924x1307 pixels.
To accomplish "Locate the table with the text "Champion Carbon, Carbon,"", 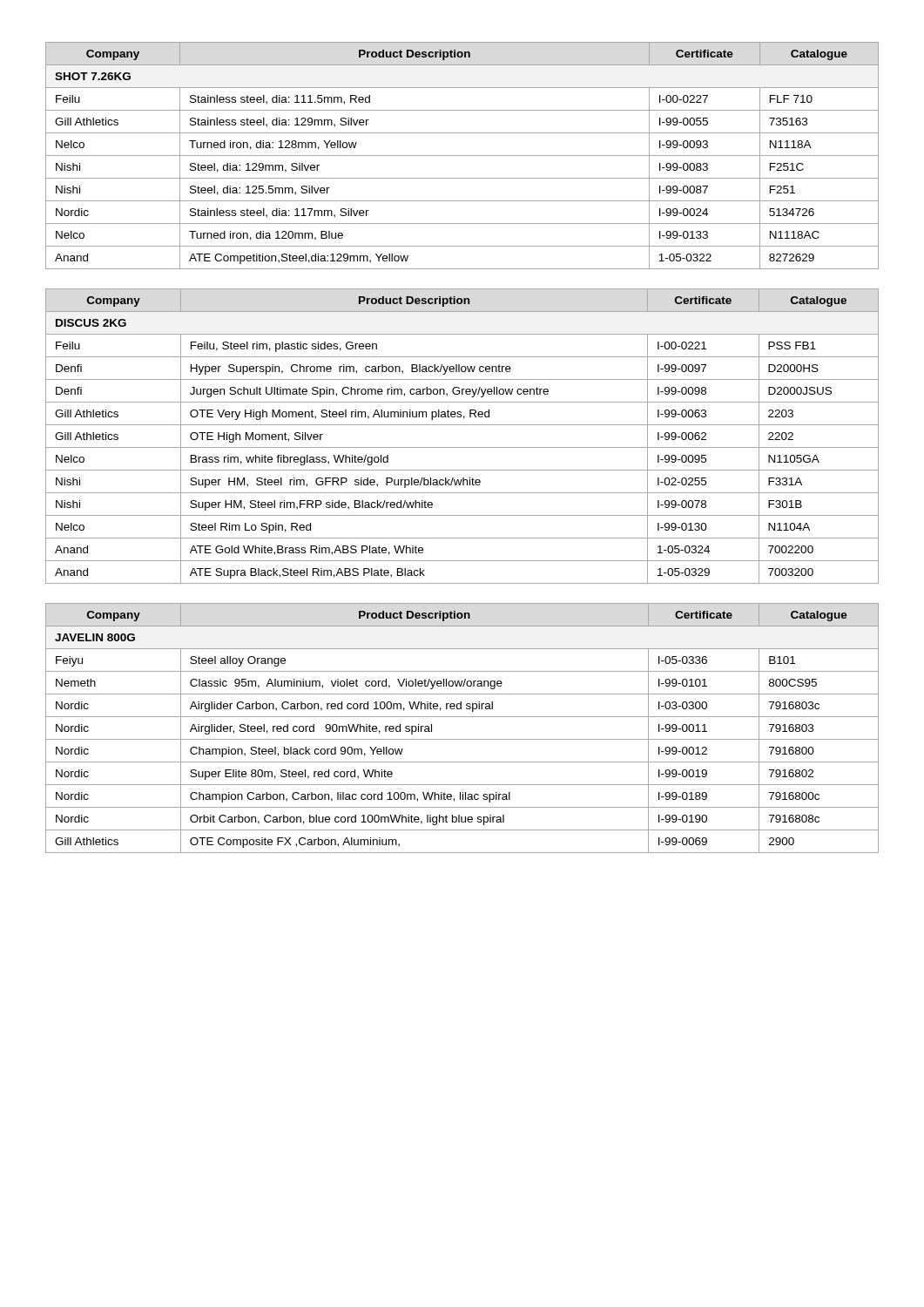I will point(462,728).
